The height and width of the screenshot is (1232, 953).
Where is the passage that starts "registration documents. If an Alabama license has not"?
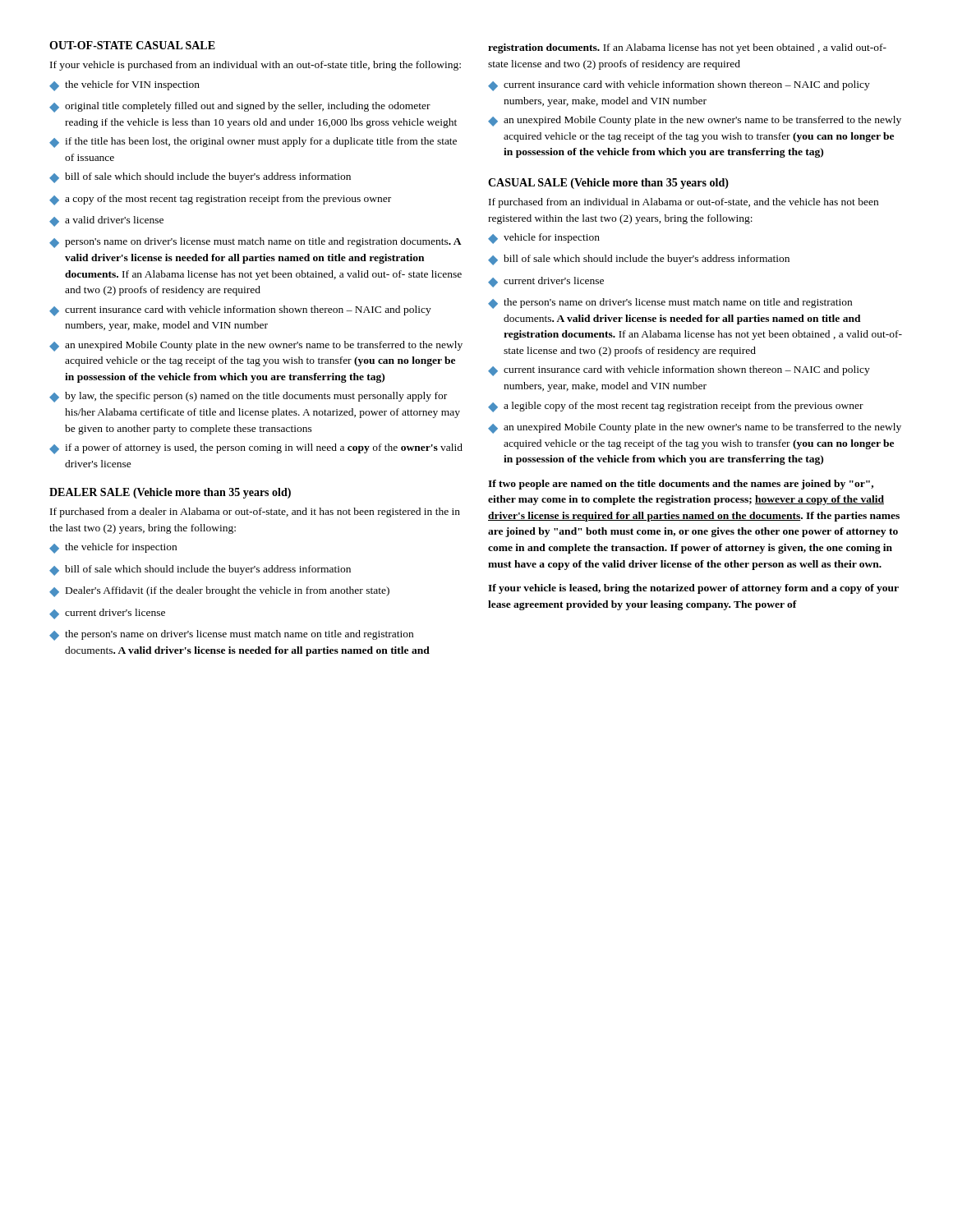coord(687,55)
